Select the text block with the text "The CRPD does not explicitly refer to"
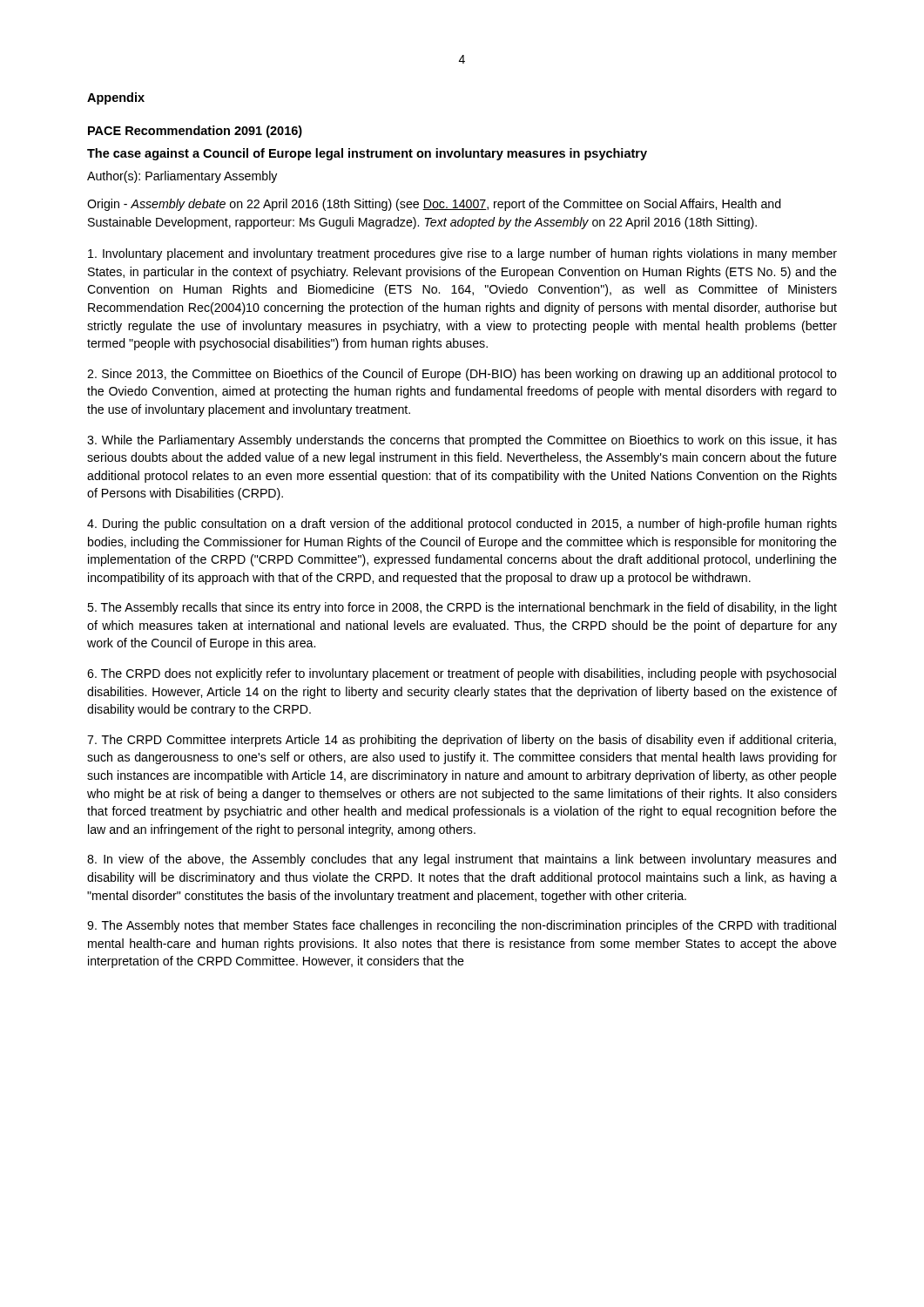Image resolution: width=924 pixels, height=1307 pixels. pos(462,692)
